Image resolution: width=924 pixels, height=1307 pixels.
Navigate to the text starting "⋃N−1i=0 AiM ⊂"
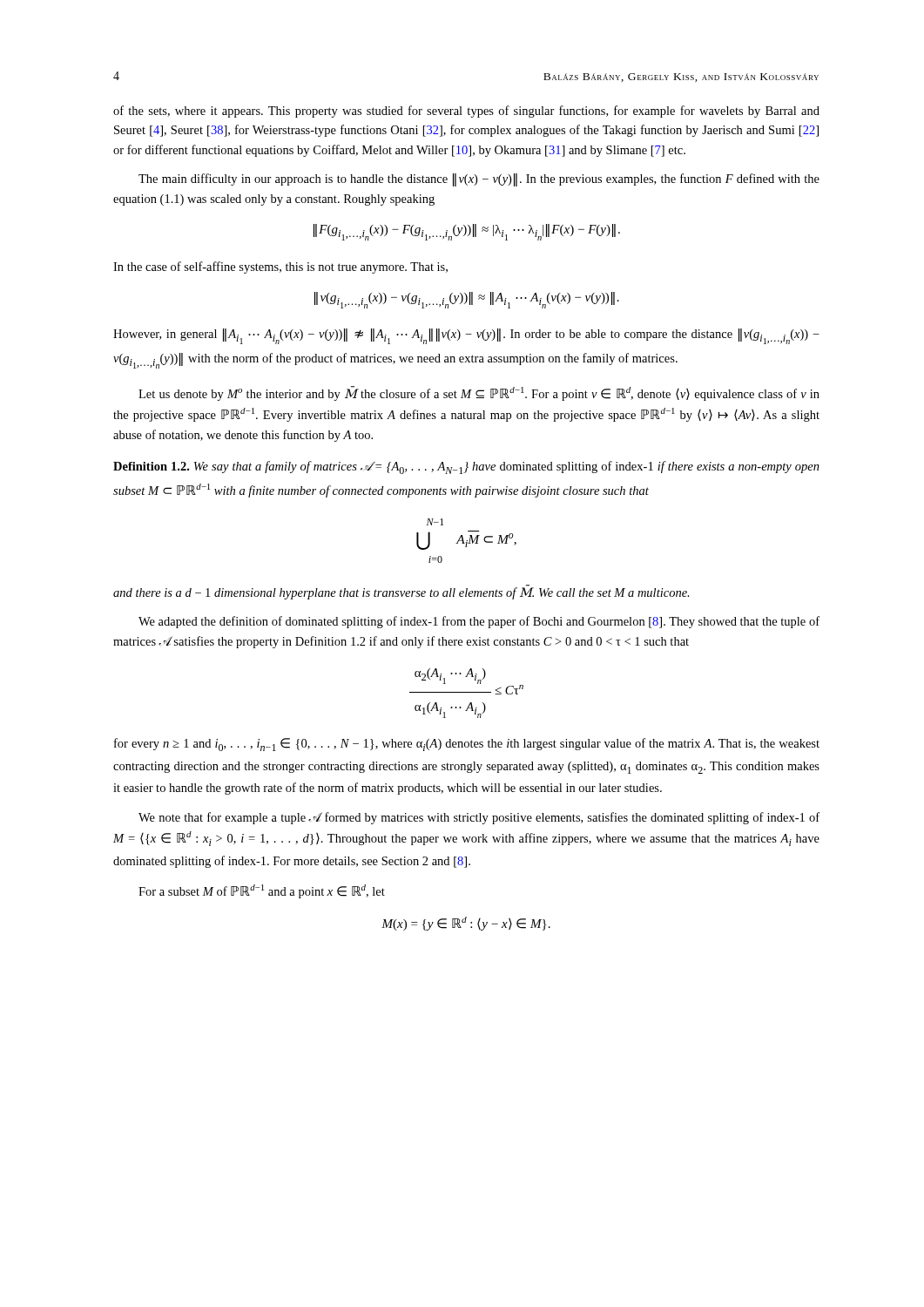tap(466, 541)
